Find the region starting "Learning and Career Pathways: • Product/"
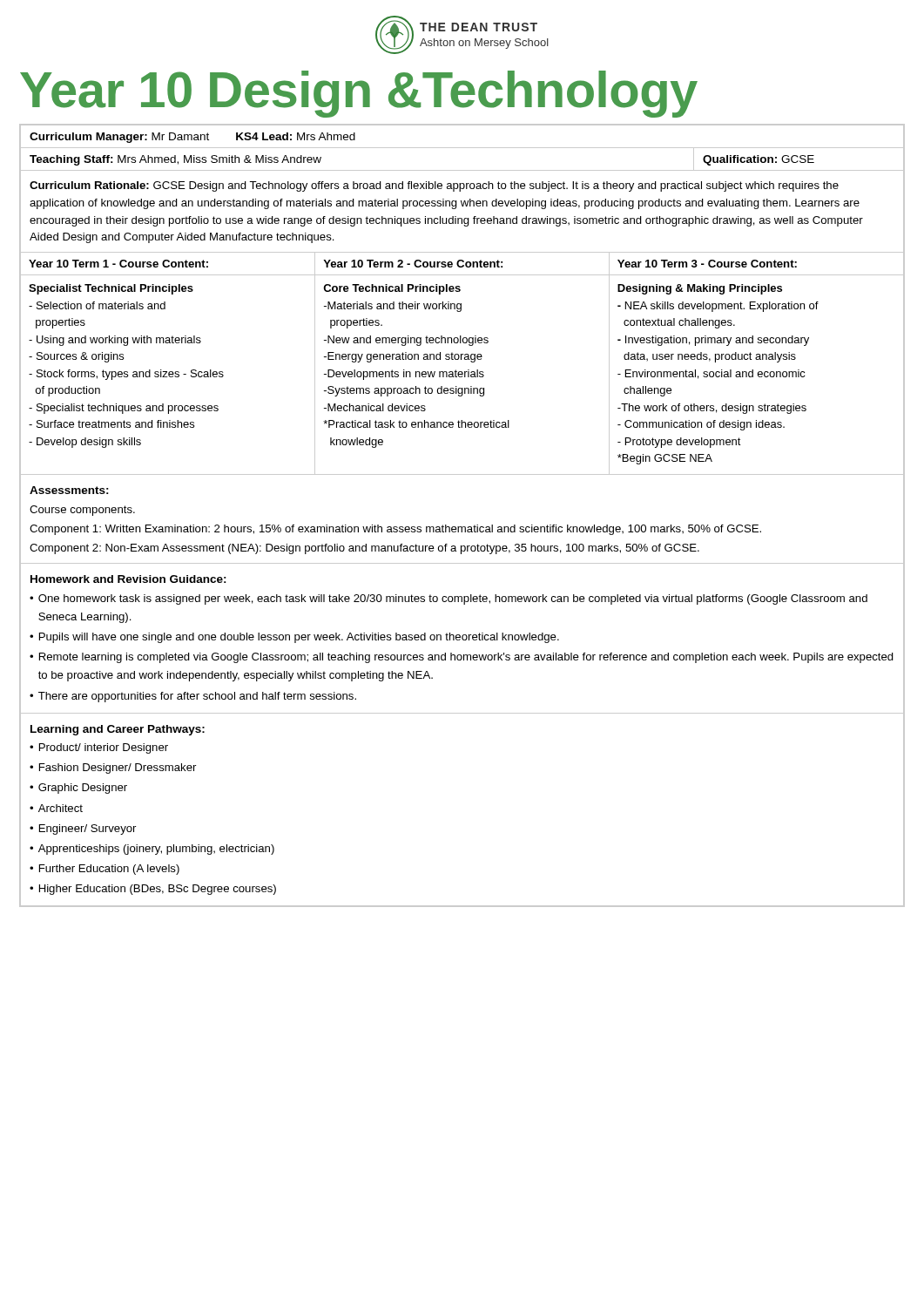Image resolution: width=924 pixels, height=1307 pixels. pyautogui.click(x=118, y=730)
